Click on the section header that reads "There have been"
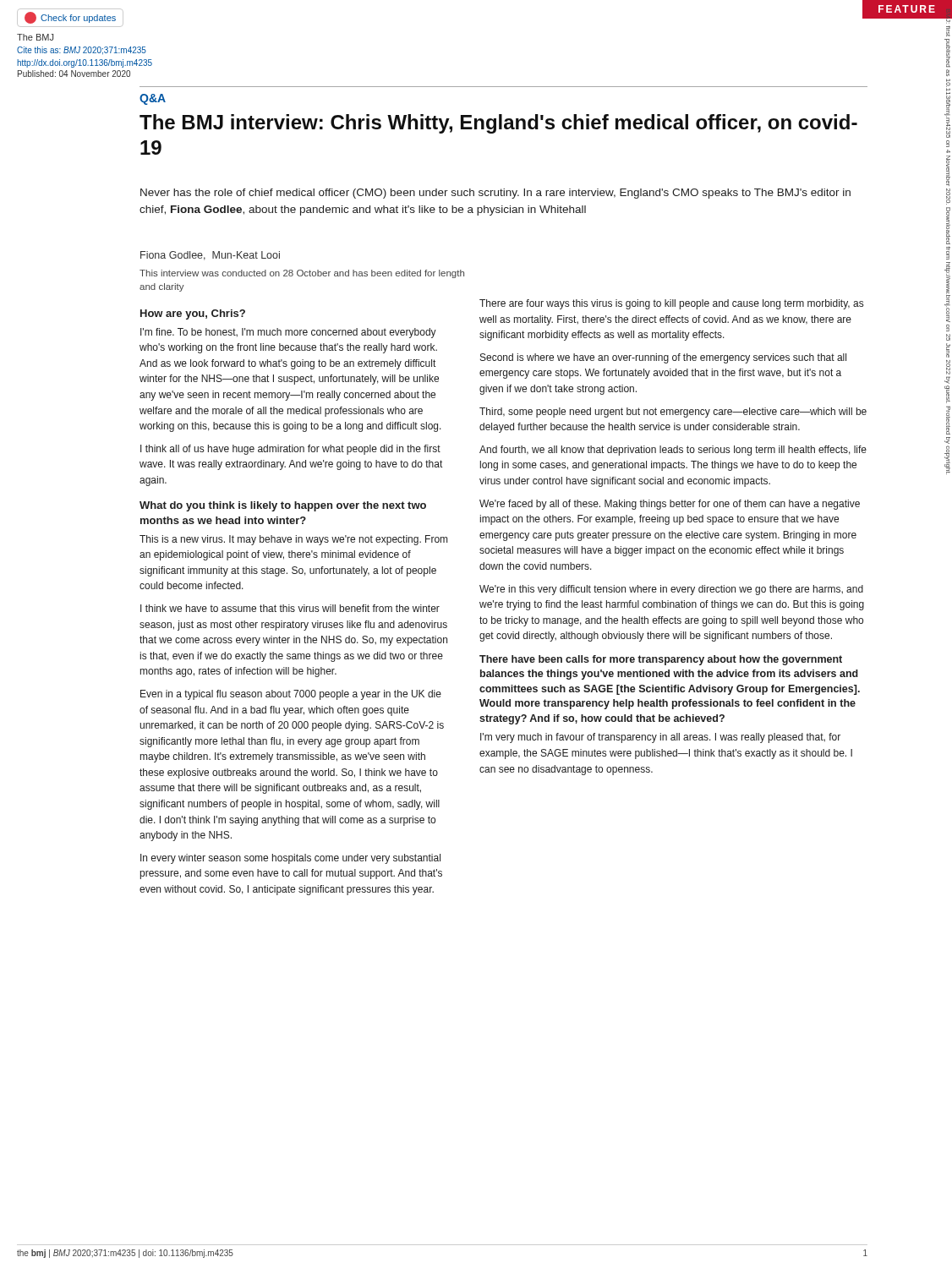 tap(670, 689)
